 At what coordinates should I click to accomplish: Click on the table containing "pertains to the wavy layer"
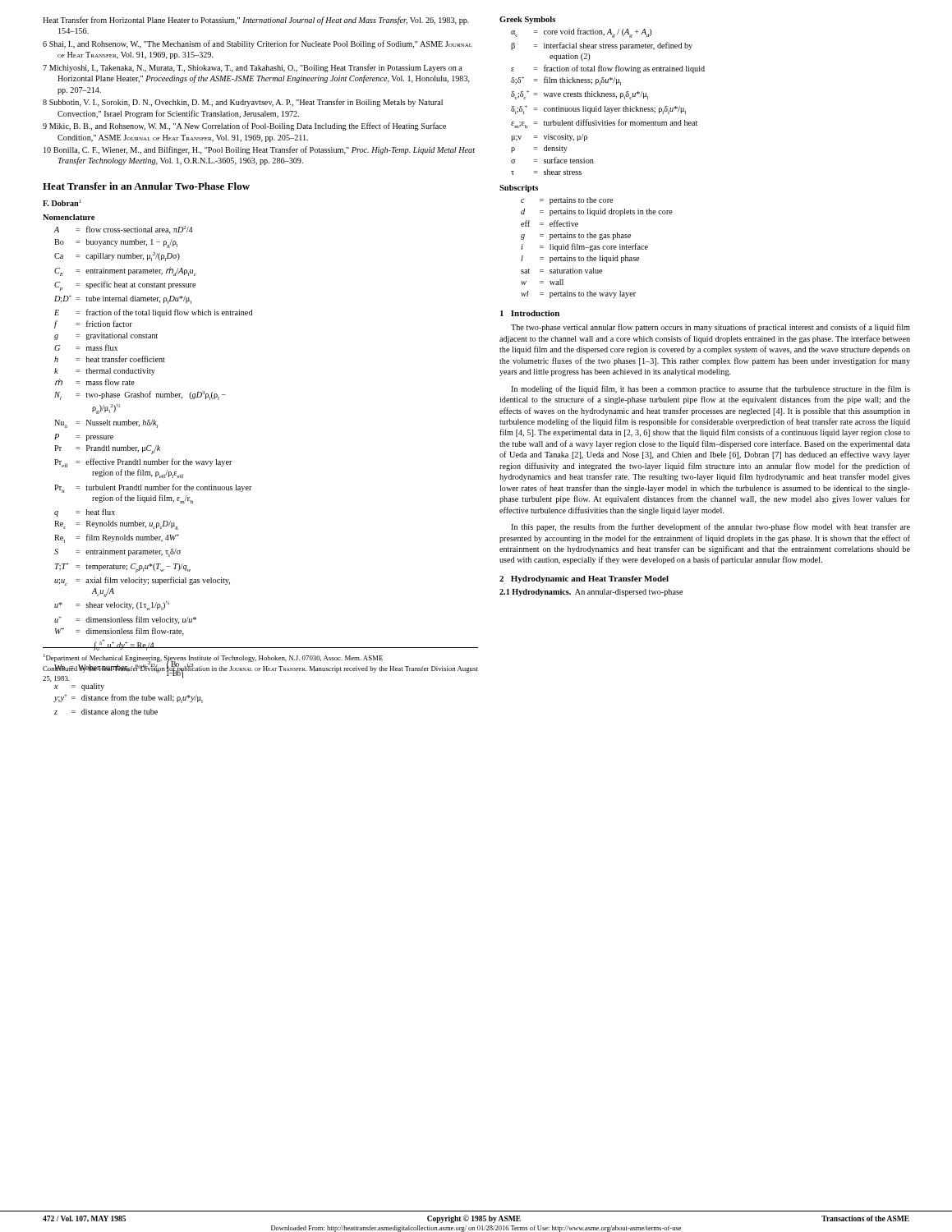(711, 247)
